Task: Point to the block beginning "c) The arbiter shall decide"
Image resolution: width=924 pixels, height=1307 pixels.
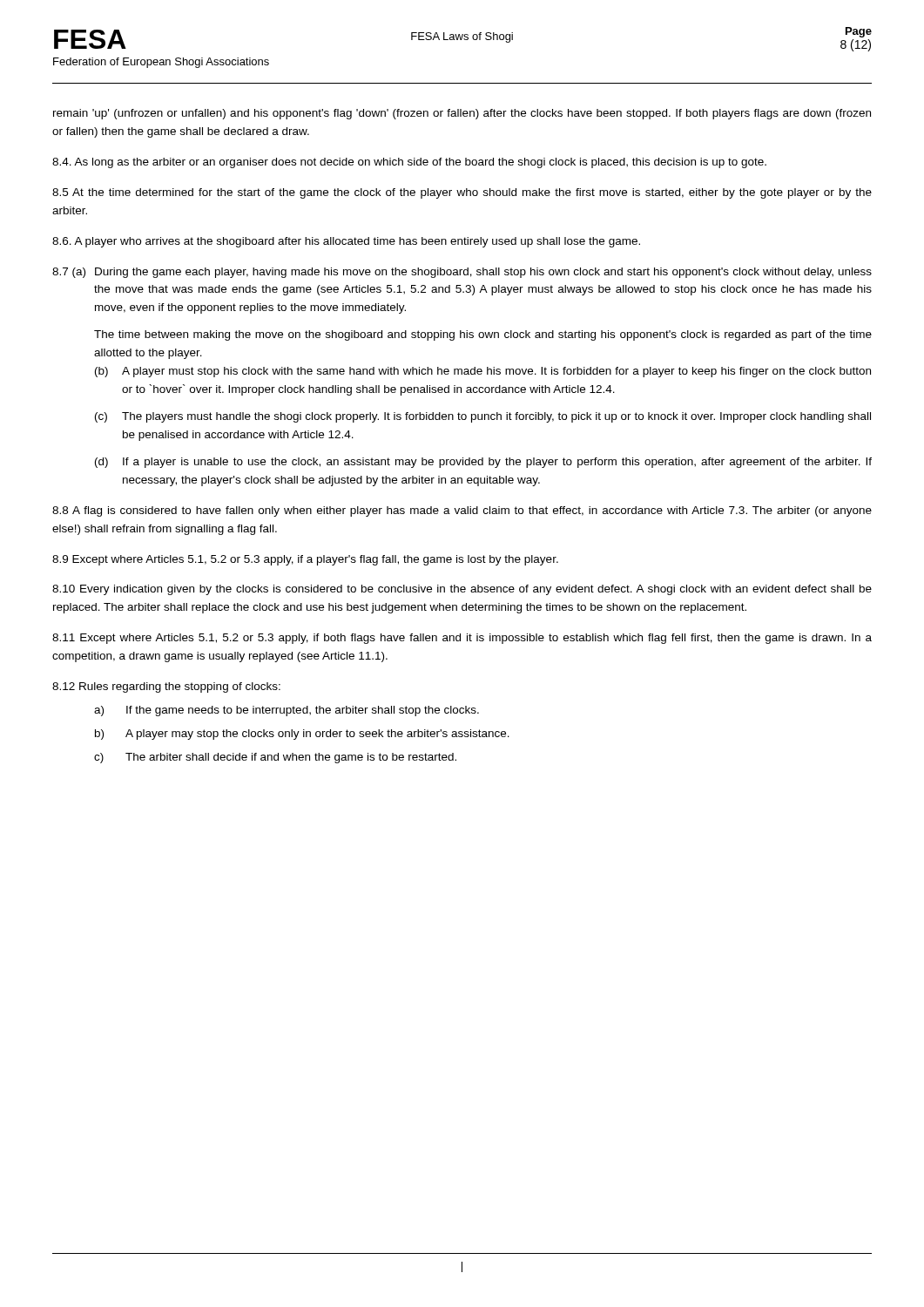Action: 275,758
